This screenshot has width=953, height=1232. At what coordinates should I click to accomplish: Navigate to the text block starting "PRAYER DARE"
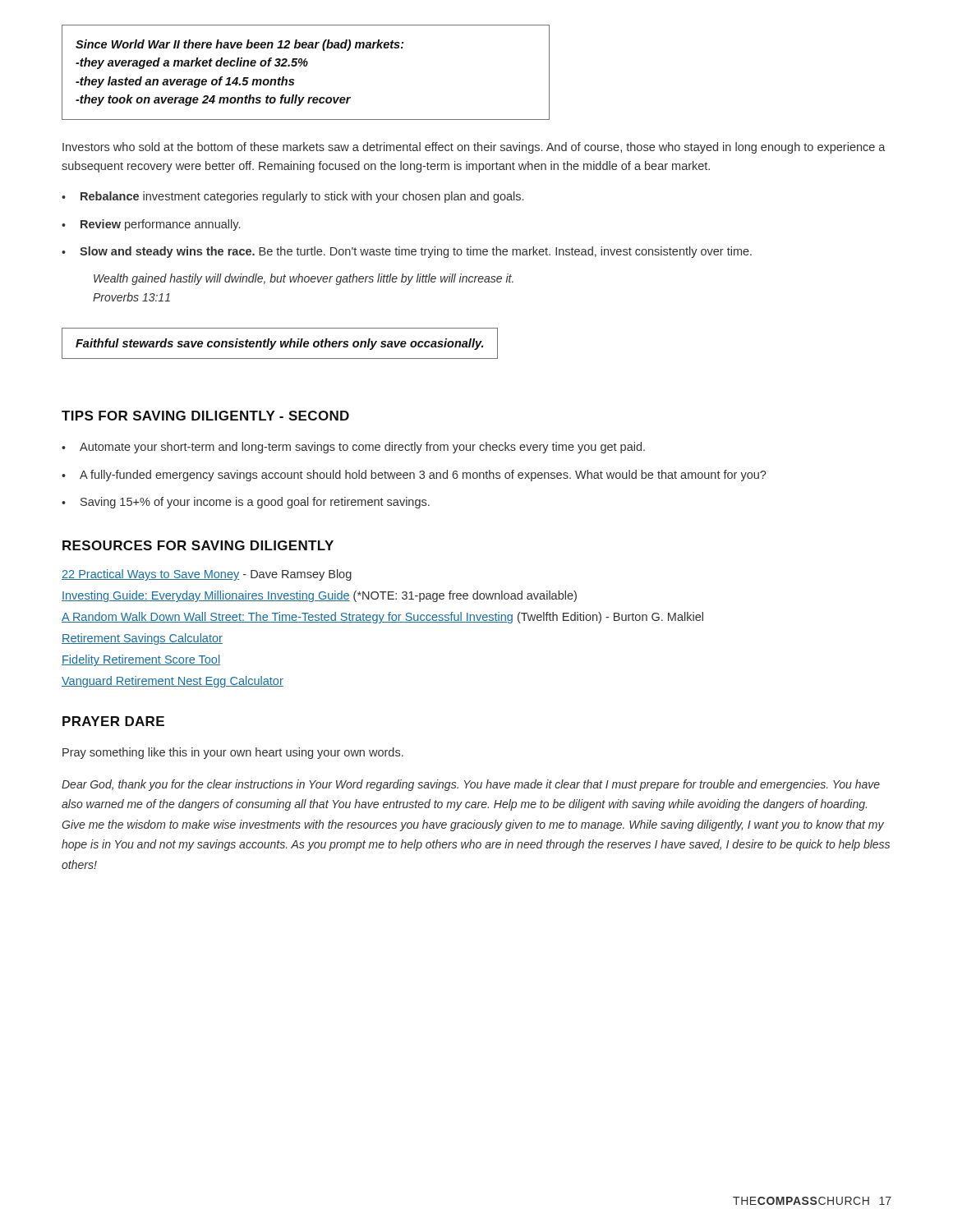click(113, 722)
